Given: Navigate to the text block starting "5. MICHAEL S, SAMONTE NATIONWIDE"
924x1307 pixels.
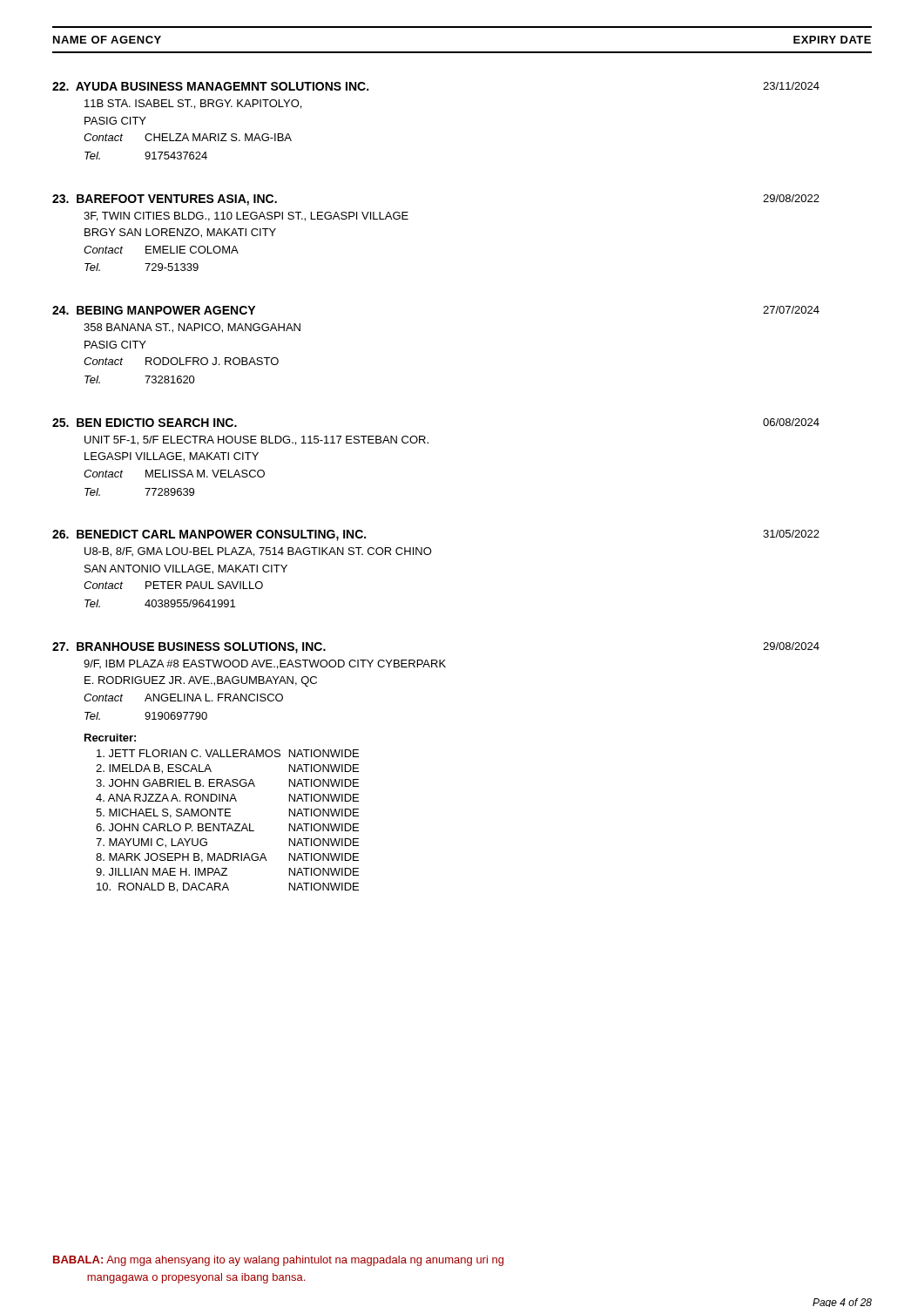Looking at the screenshot, I should [231, 812].
